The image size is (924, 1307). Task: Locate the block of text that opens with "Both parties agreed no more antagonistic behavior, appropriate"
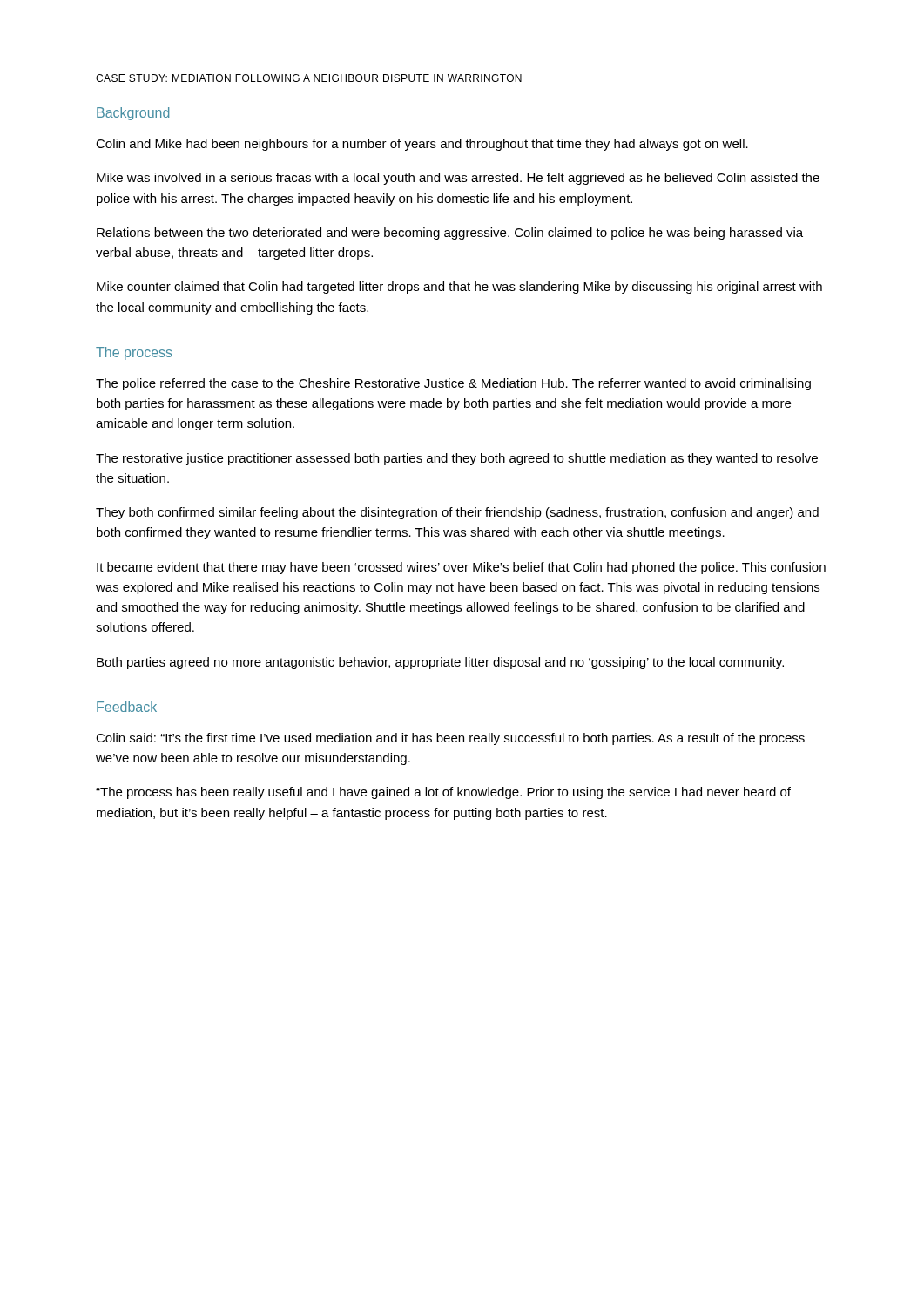[x=440, y=661]
